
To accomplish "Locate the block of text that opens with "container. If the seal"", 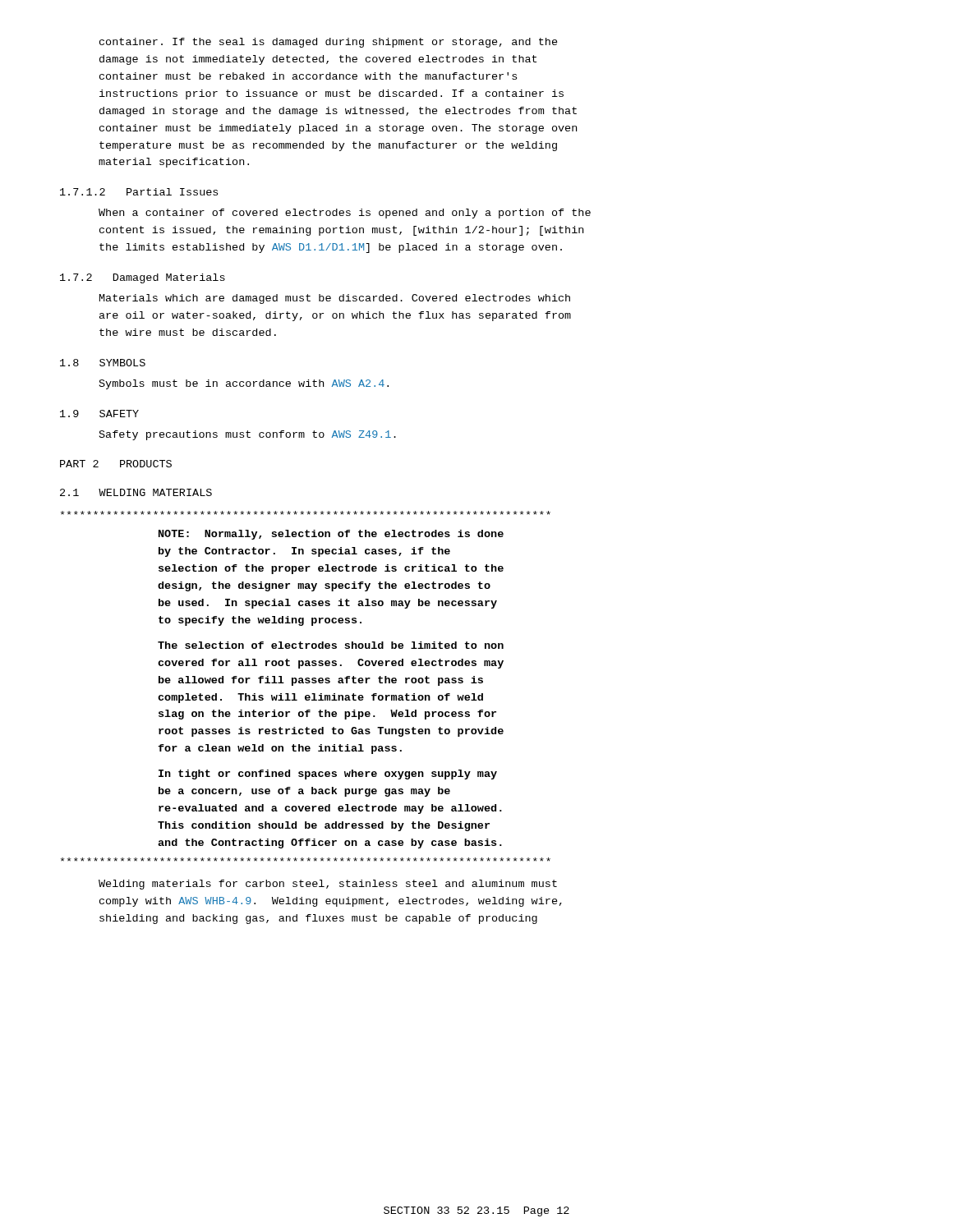I will (x=496, y=103).
